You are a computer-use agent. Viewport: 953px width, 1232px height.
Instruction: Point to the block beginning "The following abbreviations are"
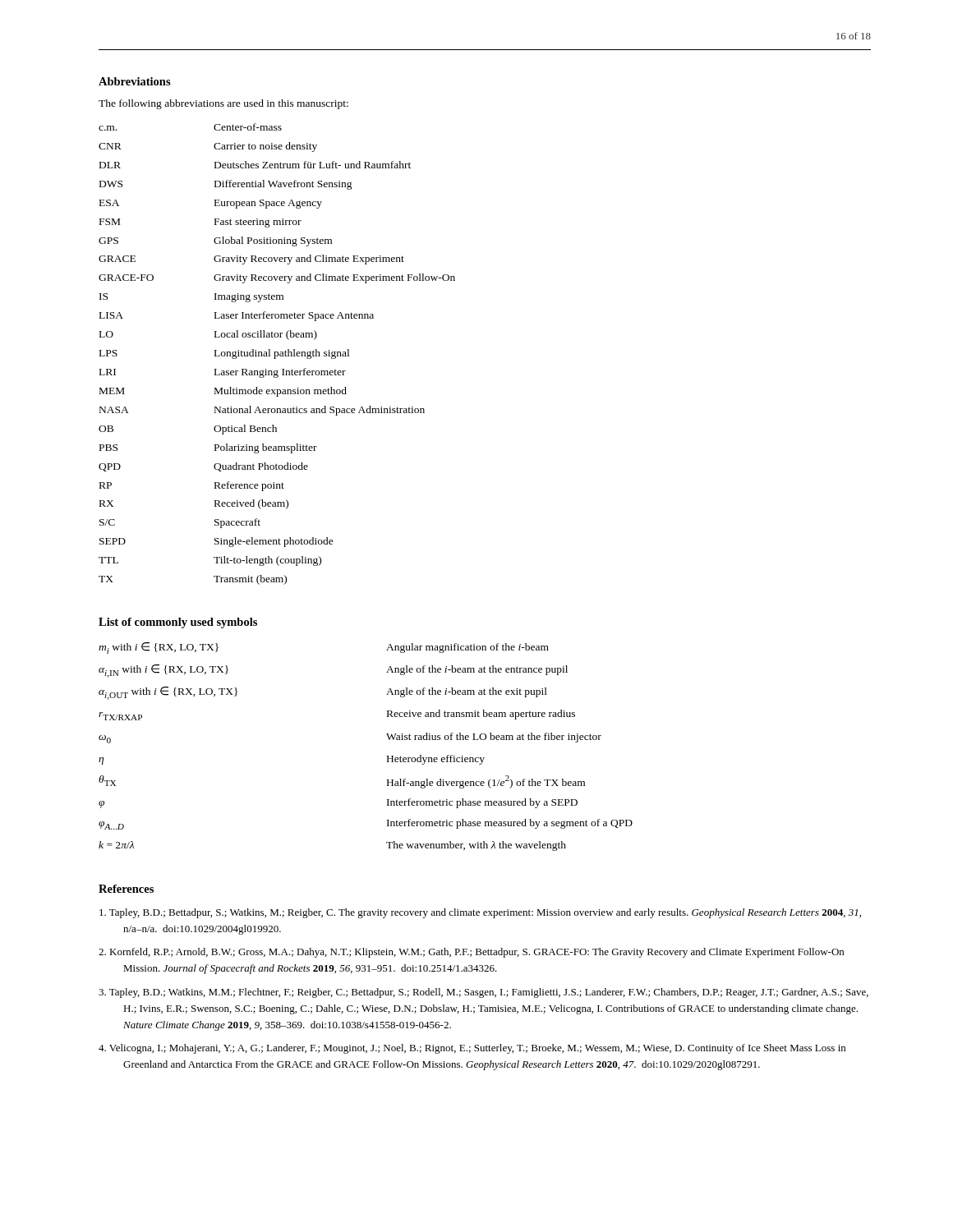(224, 103)
